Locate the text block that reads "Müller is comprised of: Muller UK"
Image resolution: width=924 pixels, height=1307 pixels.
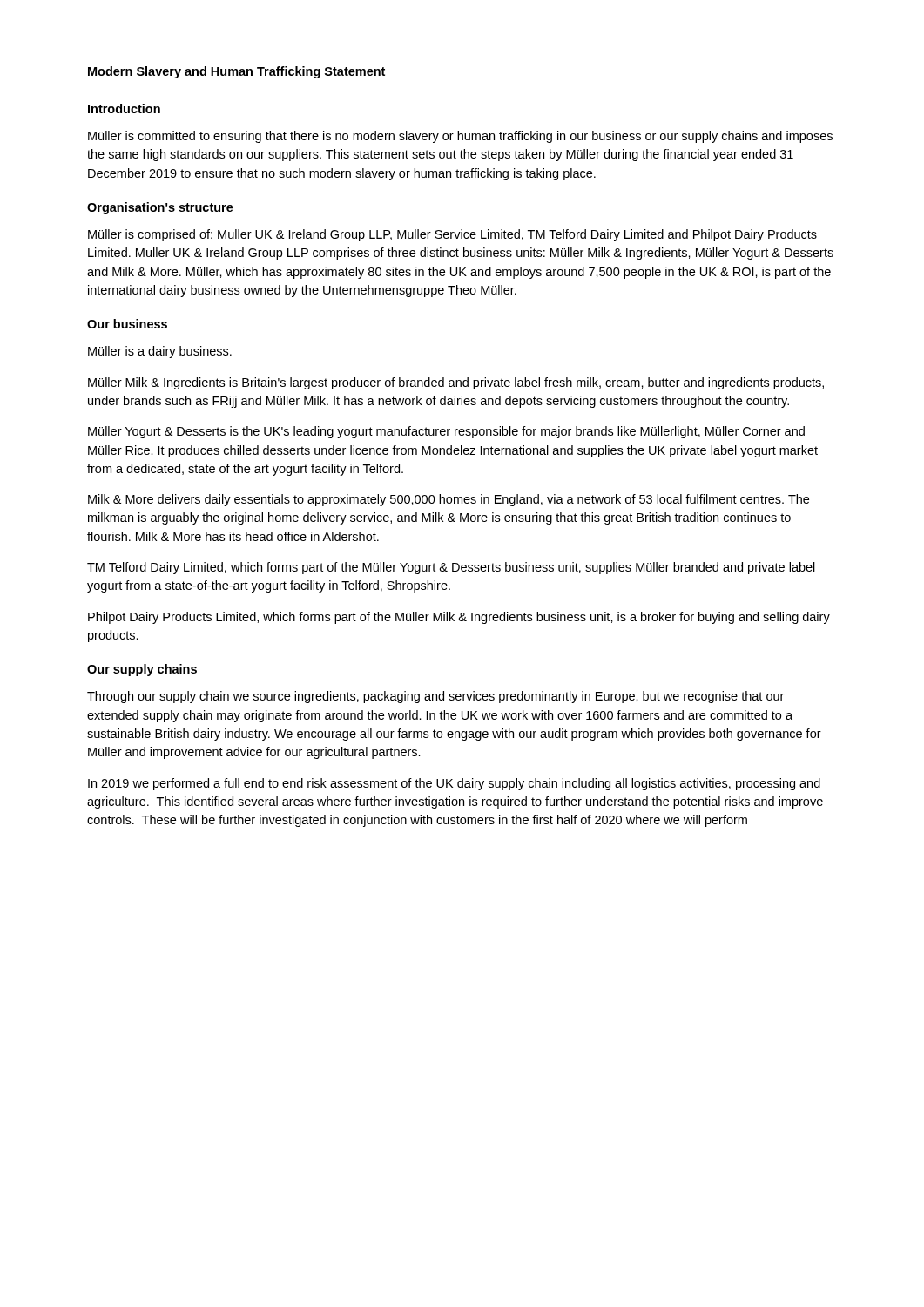pyautogui.click(x=460, y=262)
